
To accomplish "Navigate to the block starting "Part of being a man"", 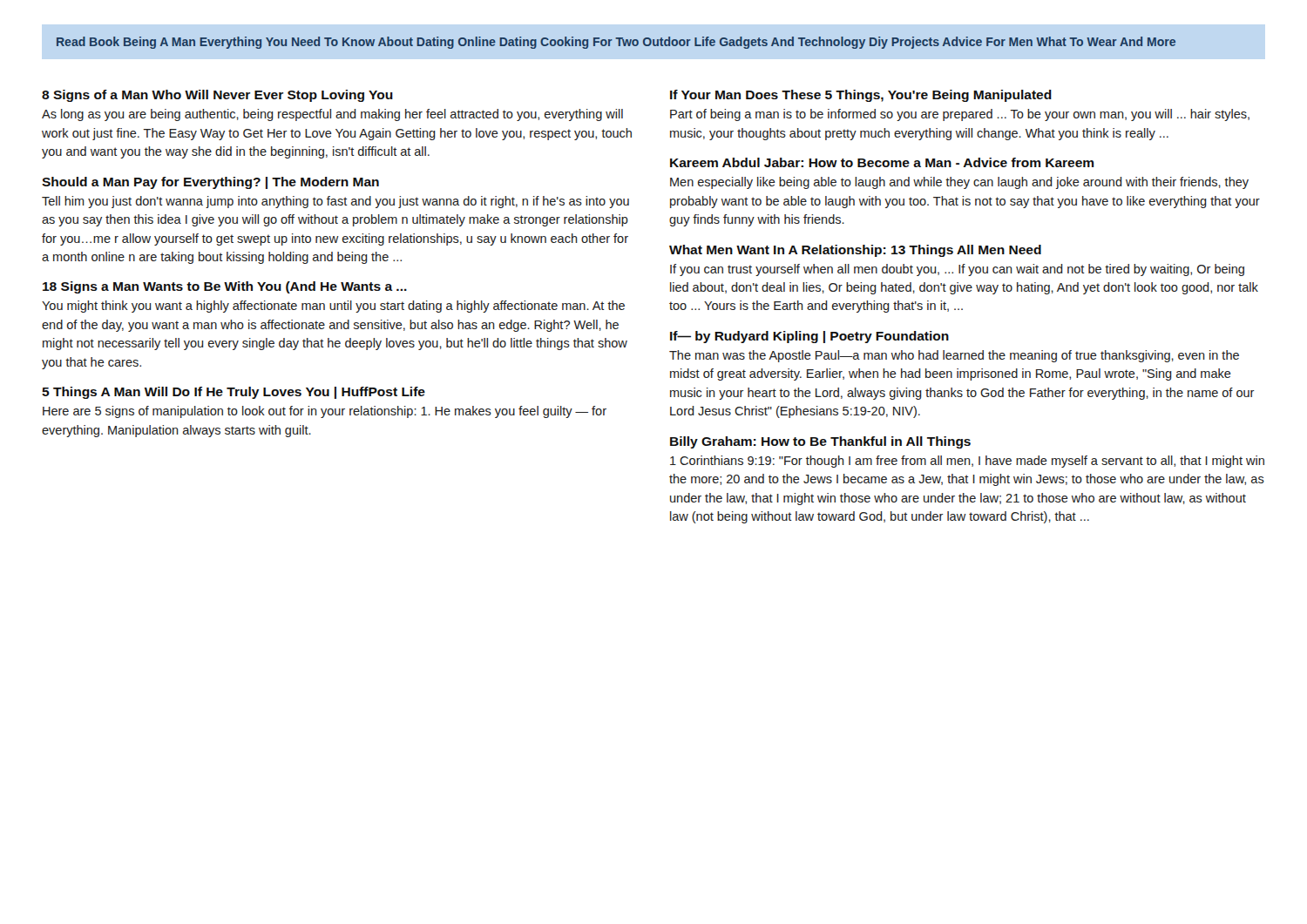I will click(960, 124).
